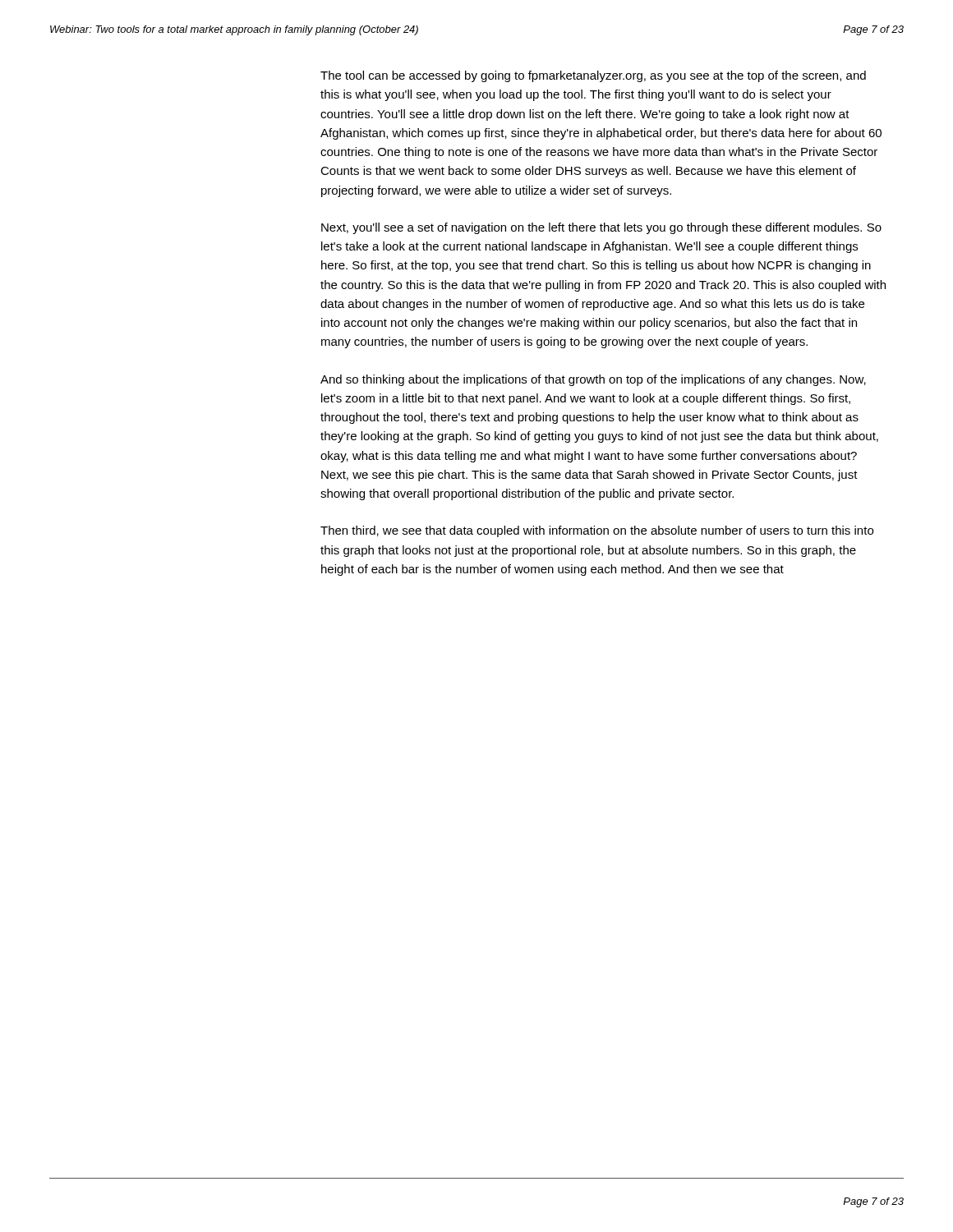
Task: Point to the text block starting "Next, you'll see a set of navigation on"
Action: point(603,284)
